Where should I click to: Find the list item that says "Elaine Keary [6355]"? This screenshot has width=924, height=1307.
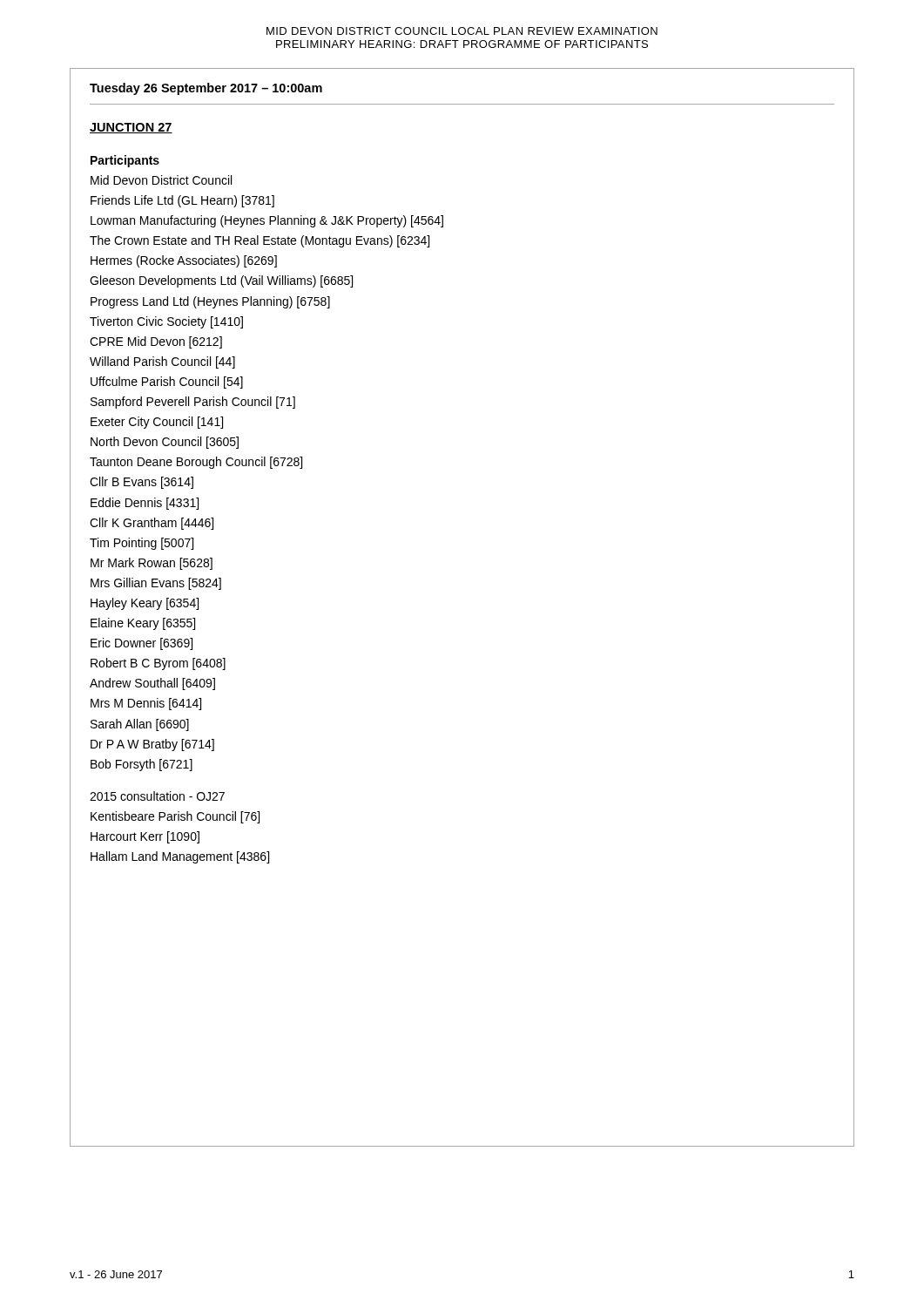coord(143,624)
